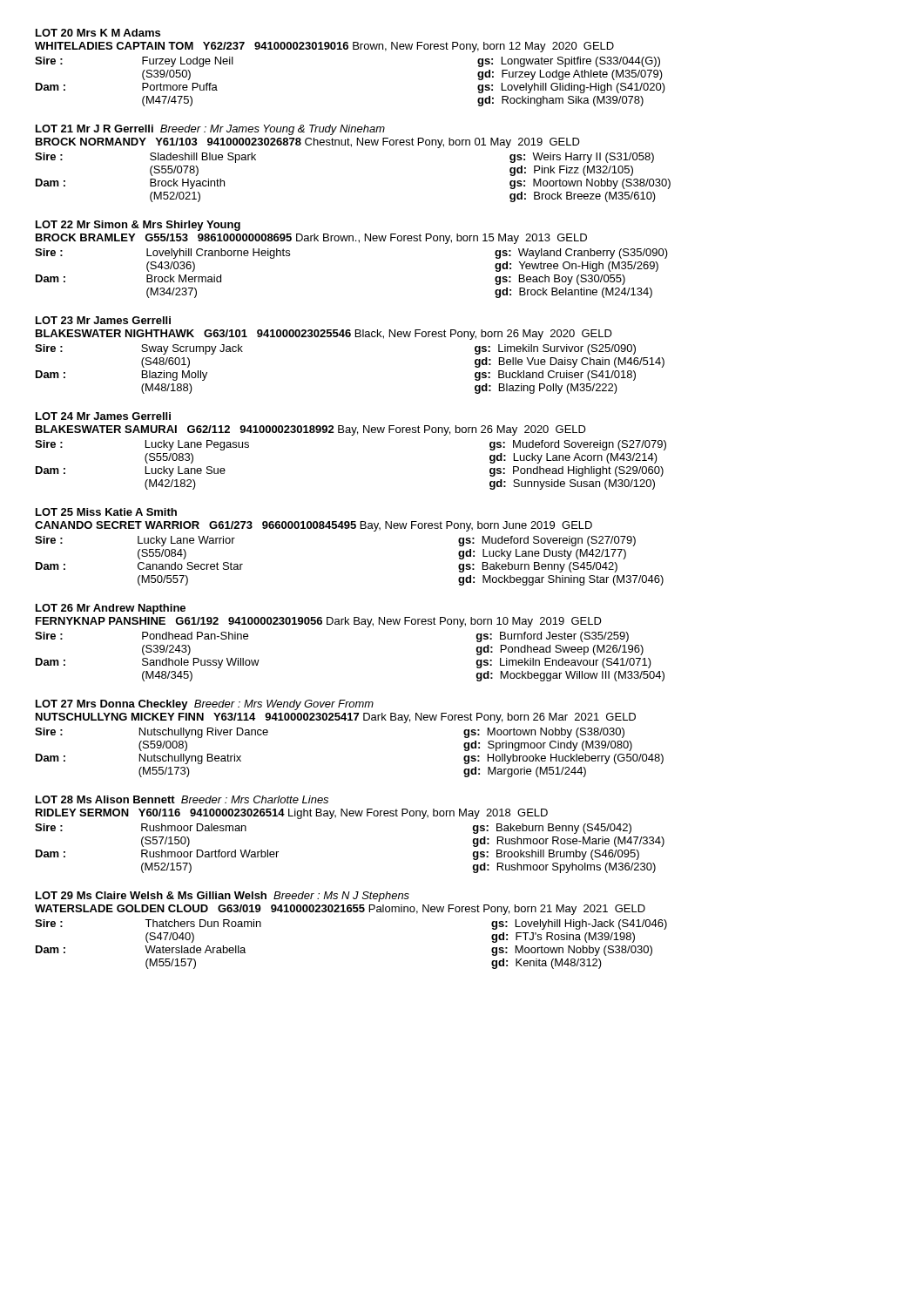The width and height of the screenshot is (924, 1307).
Task: Find the text block with the text "FERNYKNAP PANSHINE G61/192 941000023019056"
Action: 319,622
